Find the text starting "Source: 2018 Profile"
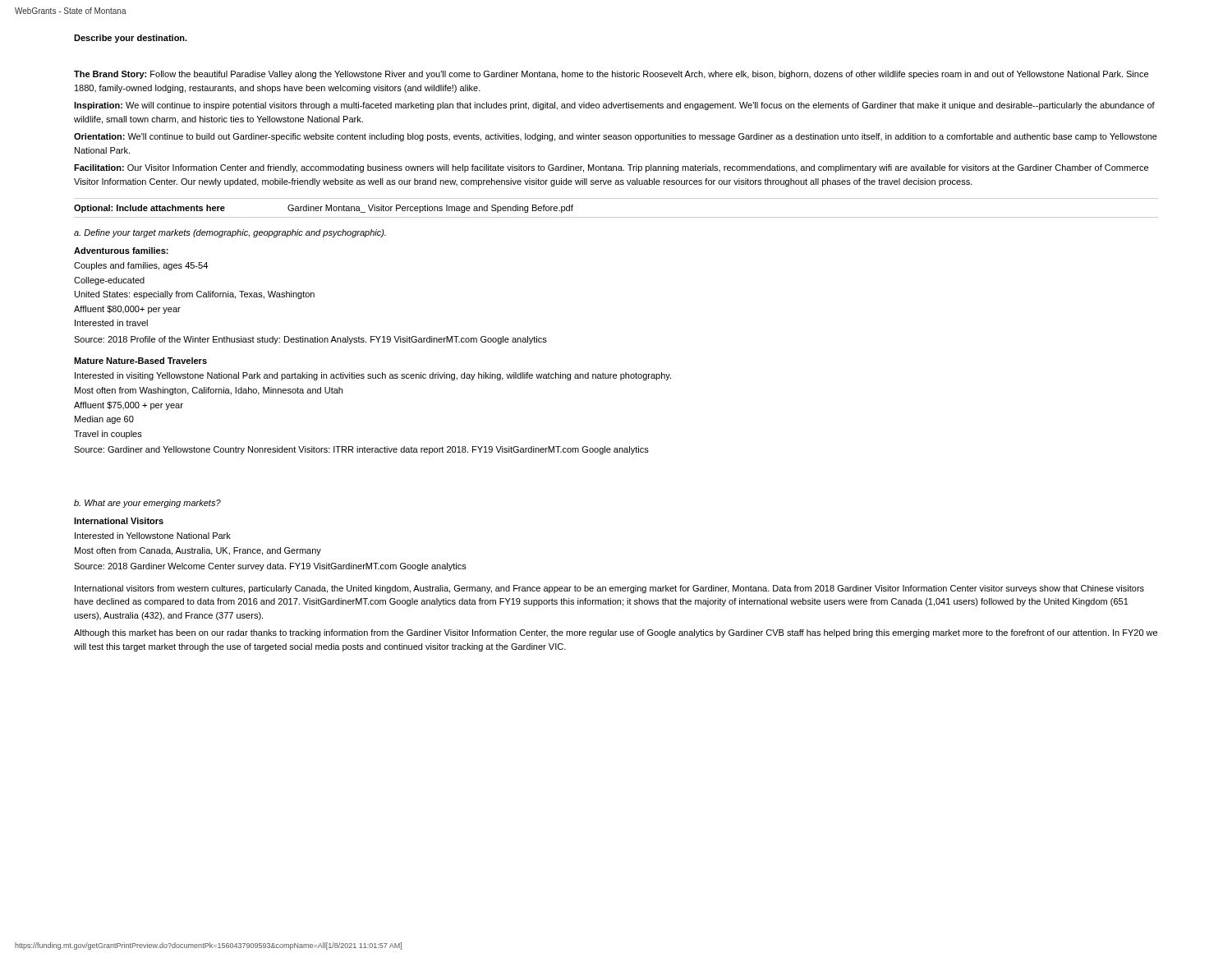Viewport: 1232px width, 953px height. click(310, 339)
